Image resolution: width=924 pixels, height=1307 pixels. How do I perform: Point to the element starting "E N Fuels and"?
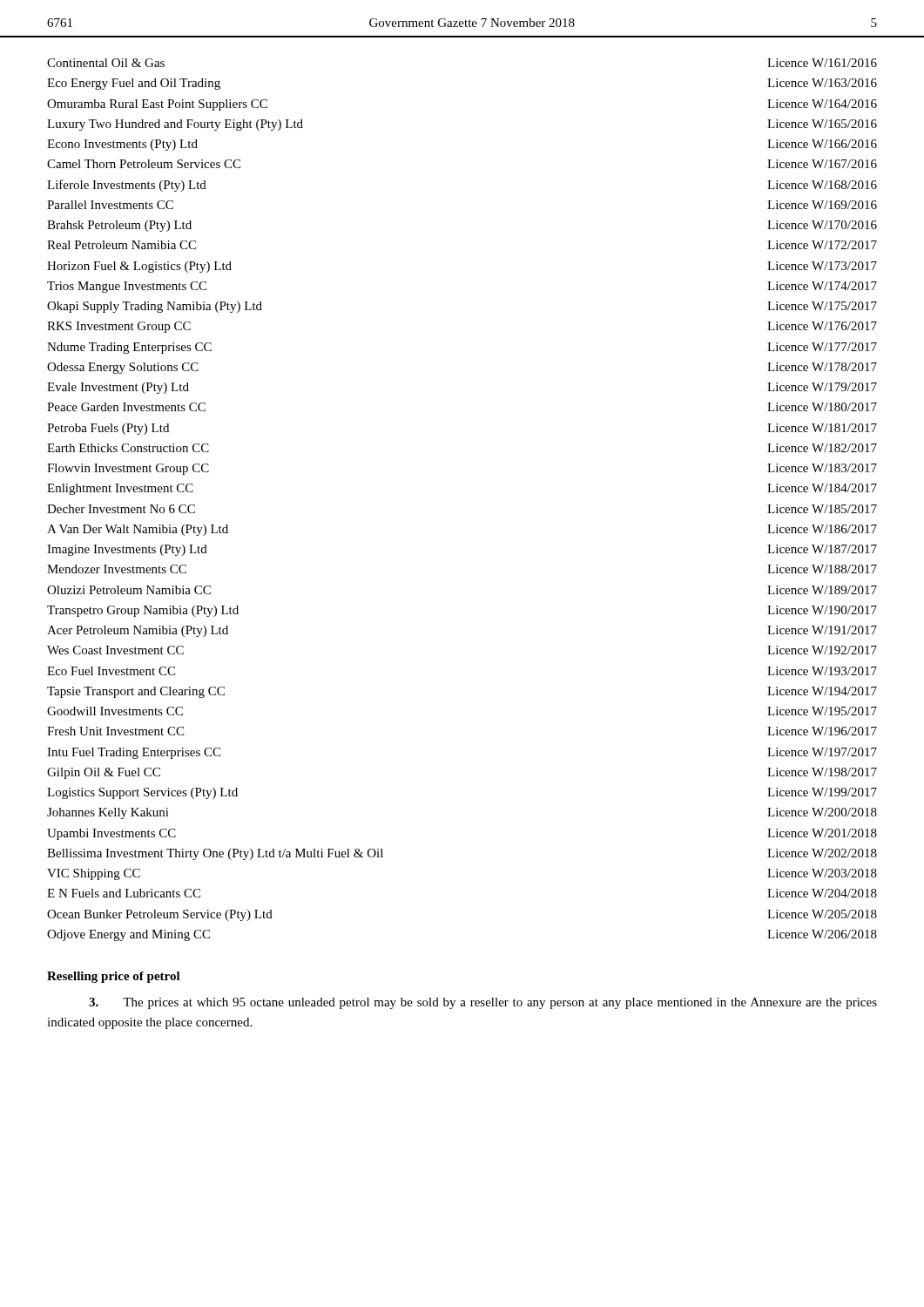(128, 893)
